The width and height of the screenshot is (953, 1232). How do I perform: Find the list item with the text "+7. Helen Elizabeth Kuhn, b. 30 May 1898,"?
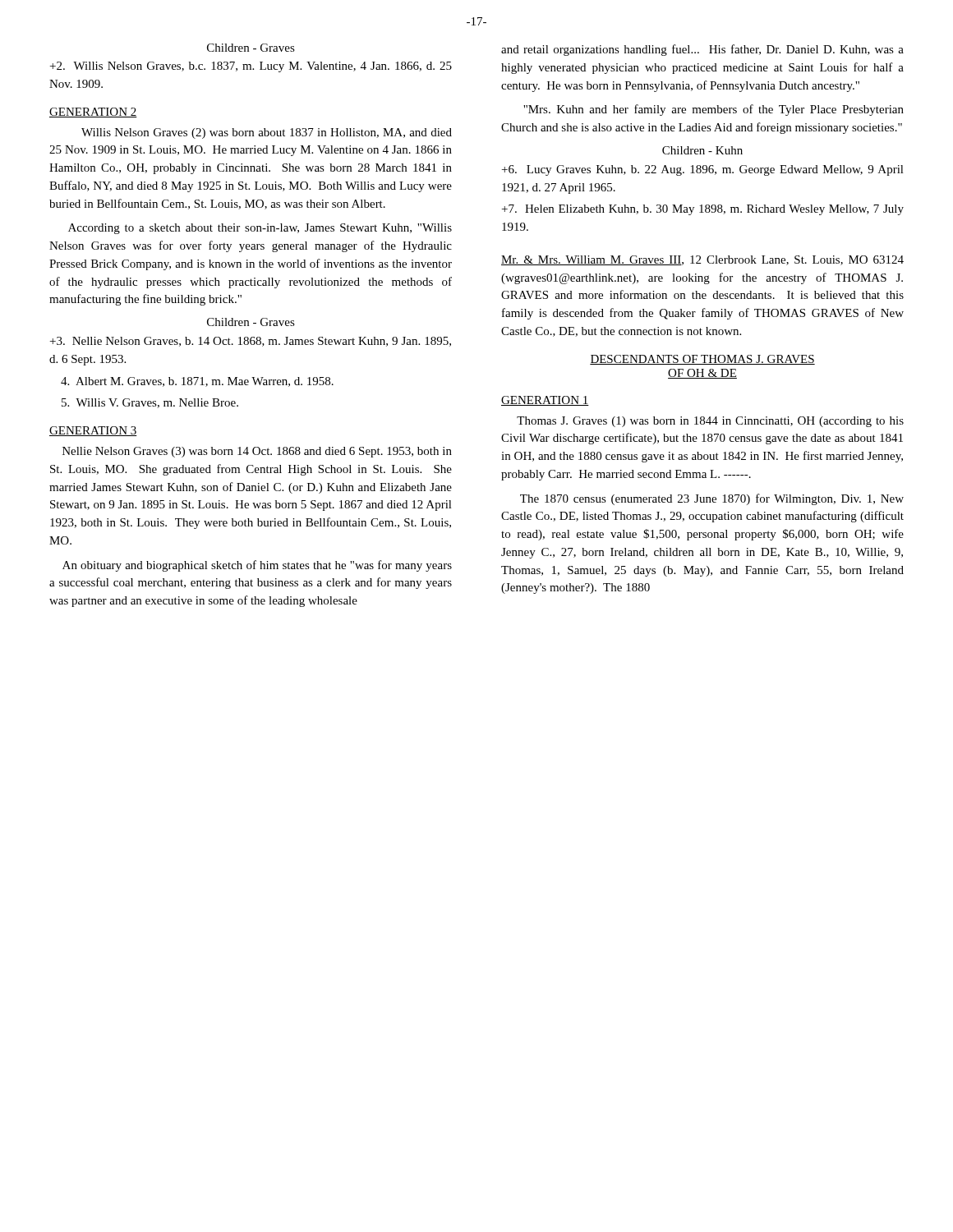(702, 218)
